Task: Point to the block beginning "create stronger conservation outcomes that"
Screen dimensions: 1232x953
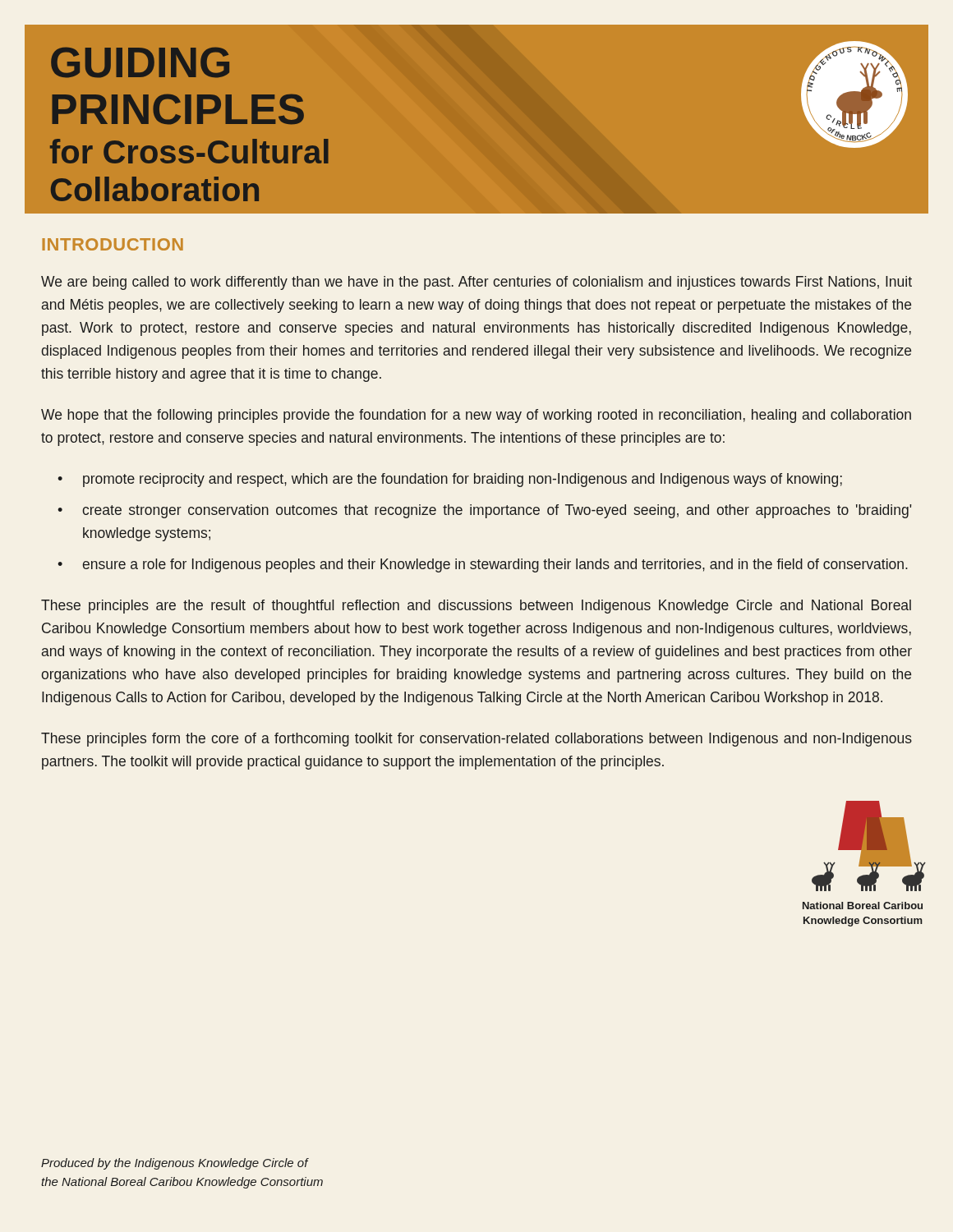Action: (497, 522)
